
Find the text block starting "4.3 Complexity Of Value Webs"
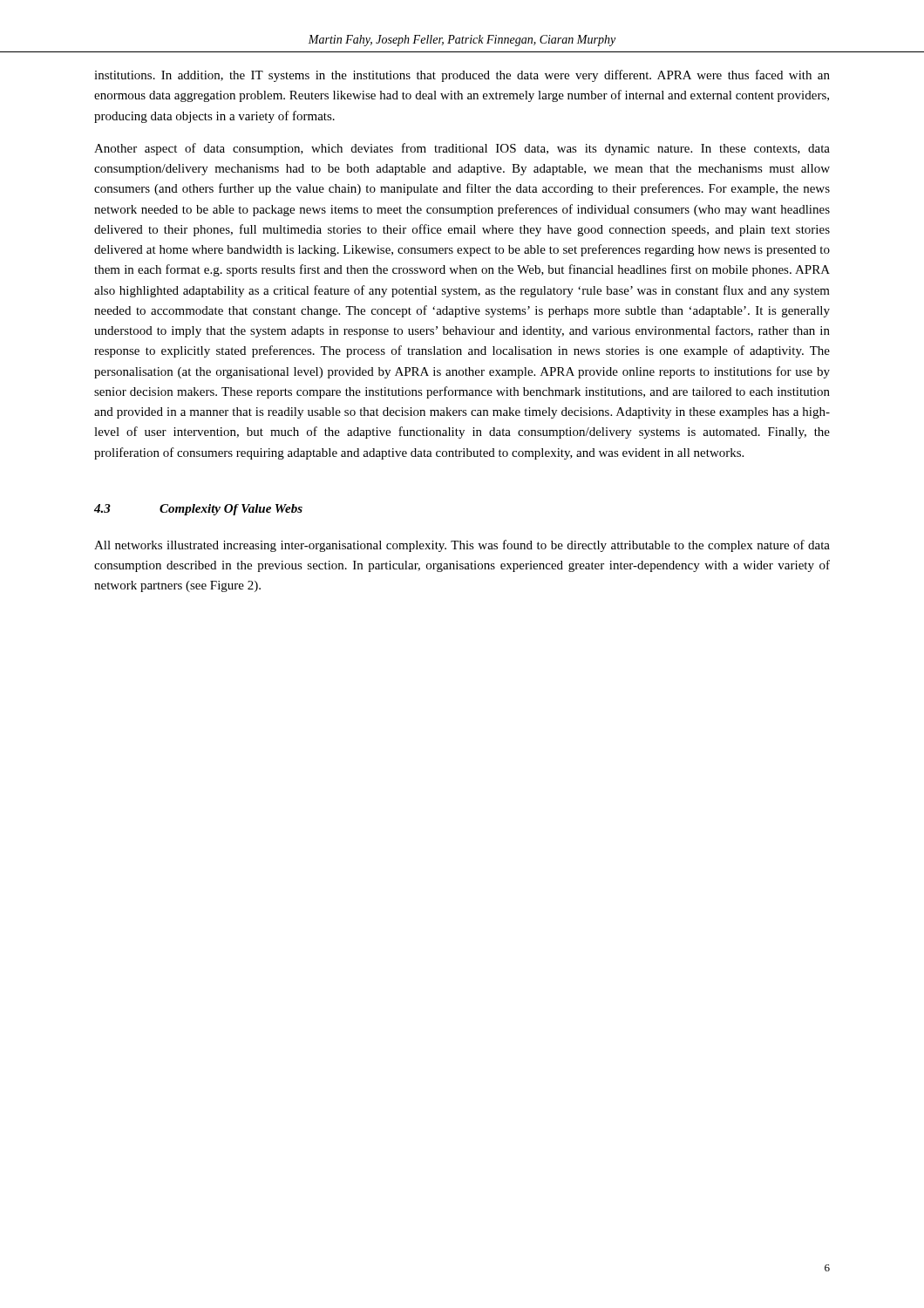pos(198,509)
